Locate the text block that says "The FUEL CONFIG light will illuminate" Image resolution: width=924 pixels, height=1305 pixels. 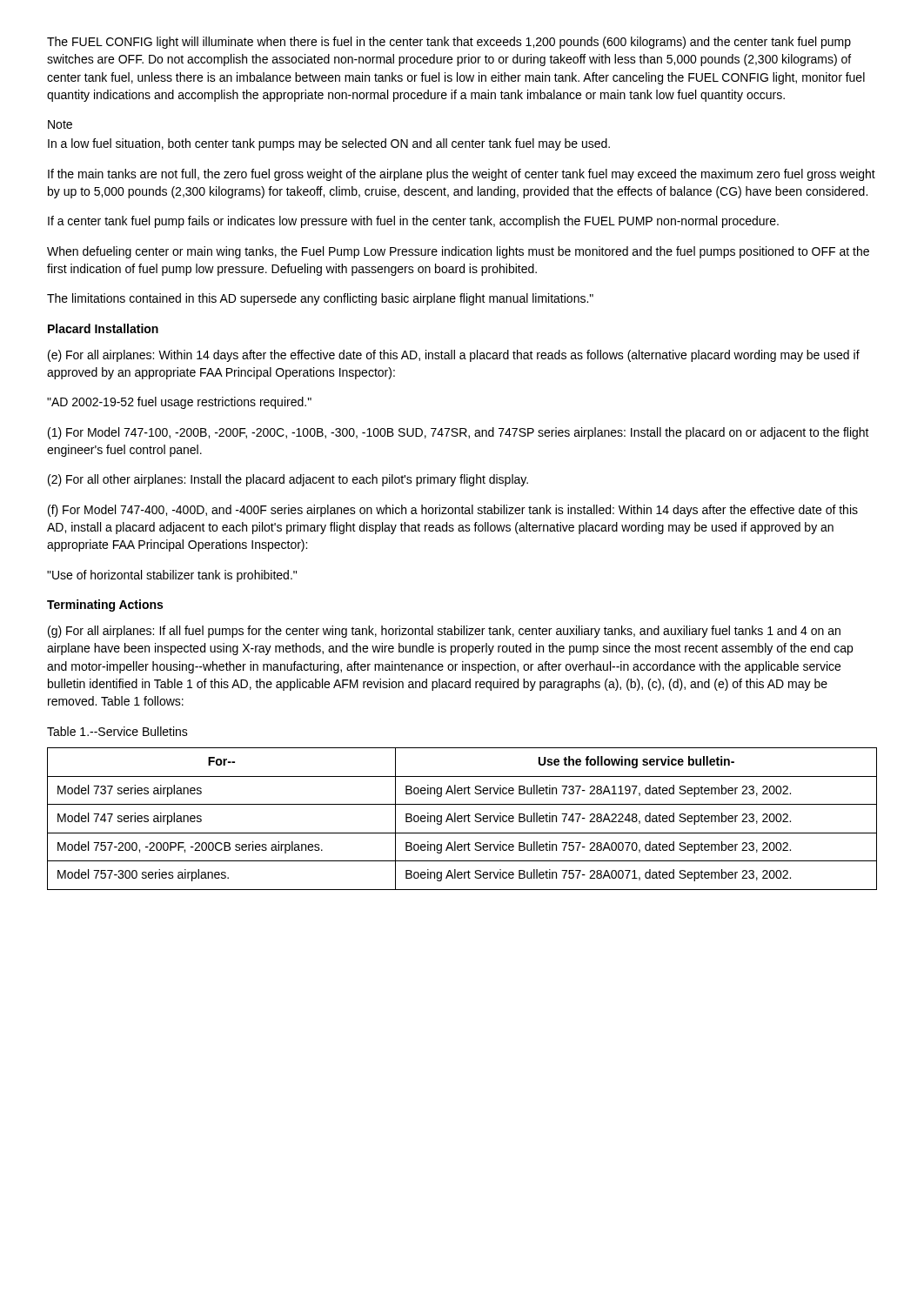click(456, 68)
